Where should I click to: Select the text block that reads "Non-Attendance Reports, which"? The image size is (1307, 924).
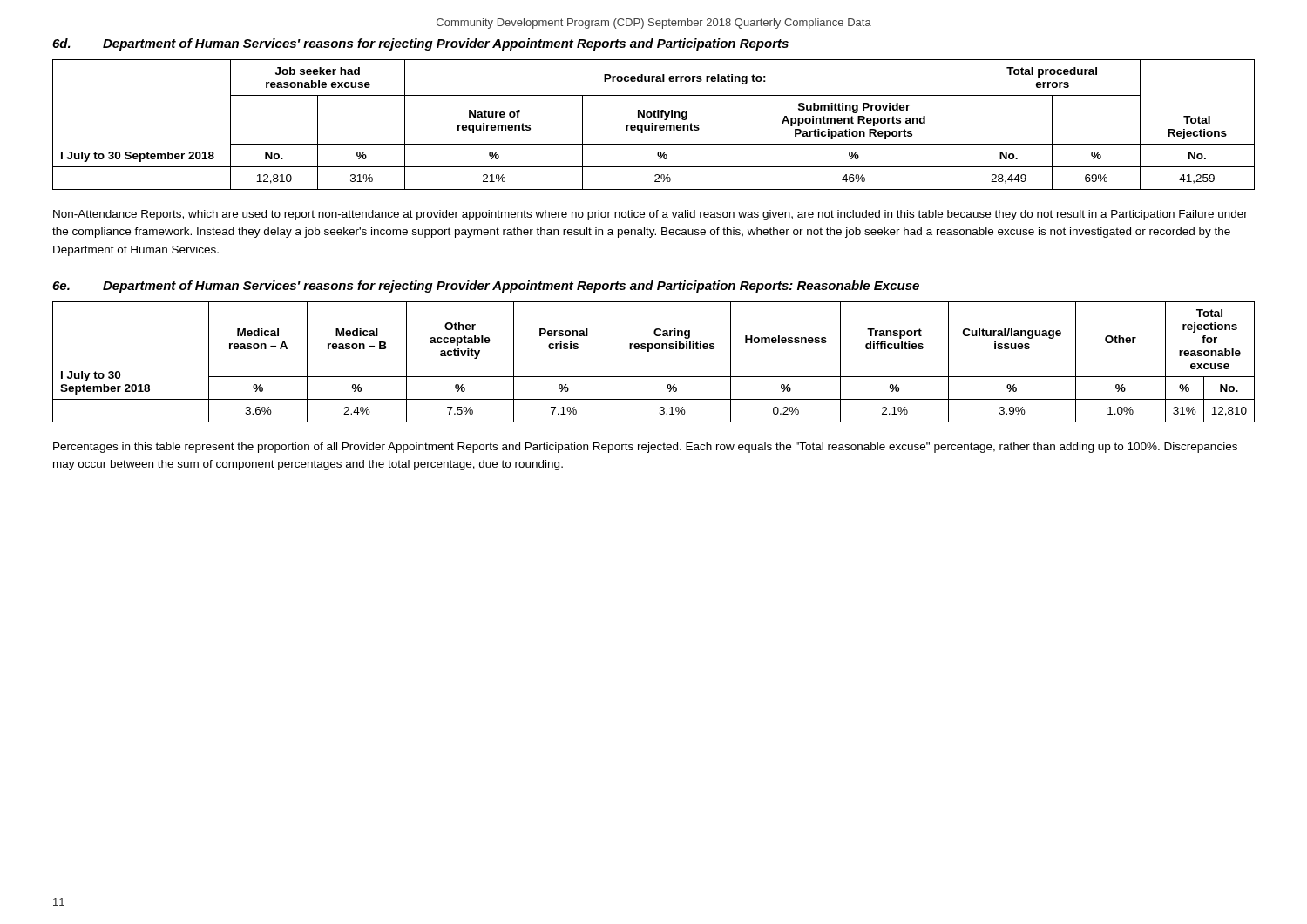[x=650, y=231]
